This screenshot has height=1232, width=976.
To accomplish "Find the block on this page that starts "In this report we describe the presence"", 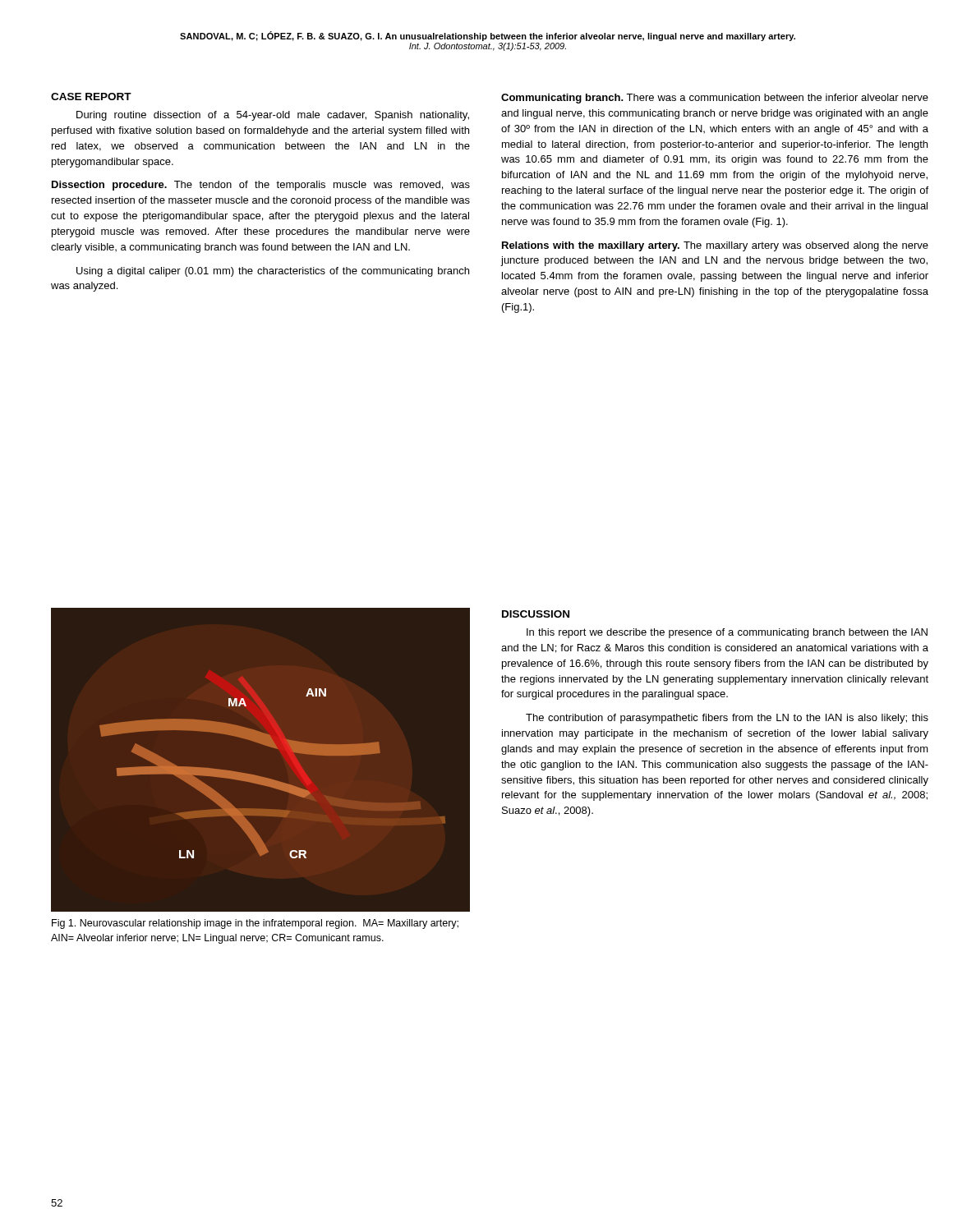I will pyautogui.click(x=715, y=663).
